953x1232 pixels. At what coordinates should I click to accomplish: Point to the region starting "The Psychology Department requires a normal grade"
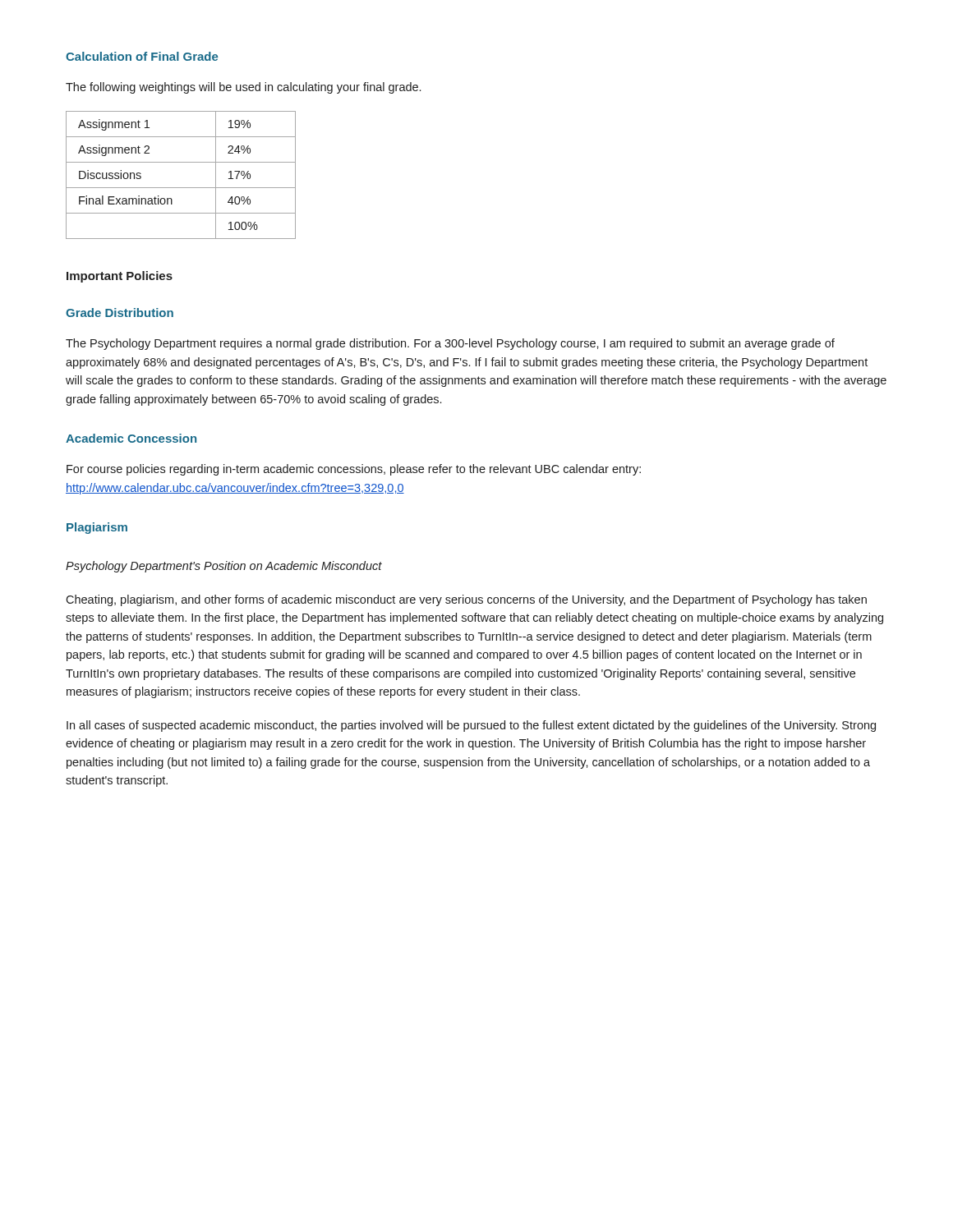(476, 372)
